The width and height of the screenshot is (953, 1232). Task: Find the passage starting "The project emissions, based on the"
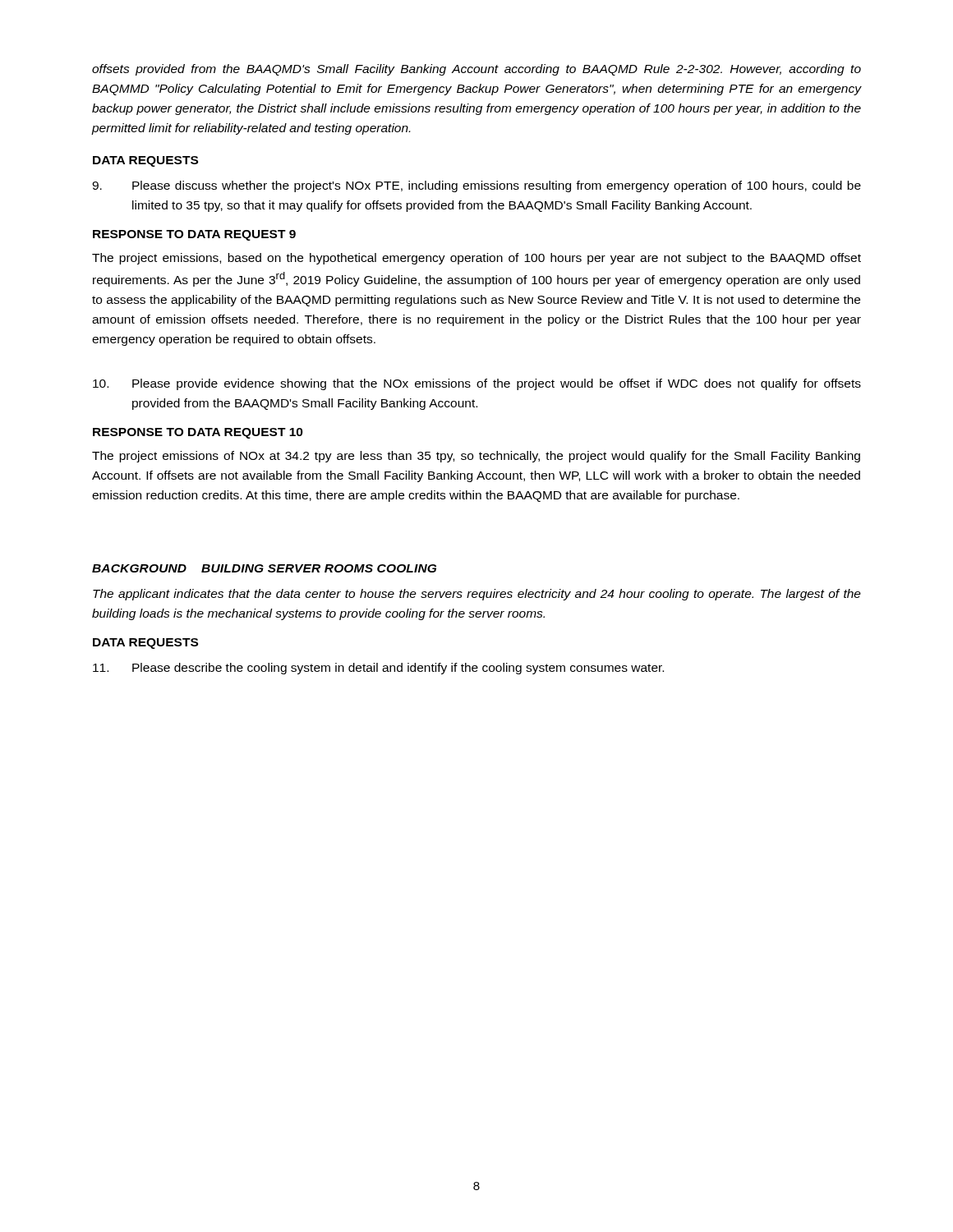coord(476,298)
